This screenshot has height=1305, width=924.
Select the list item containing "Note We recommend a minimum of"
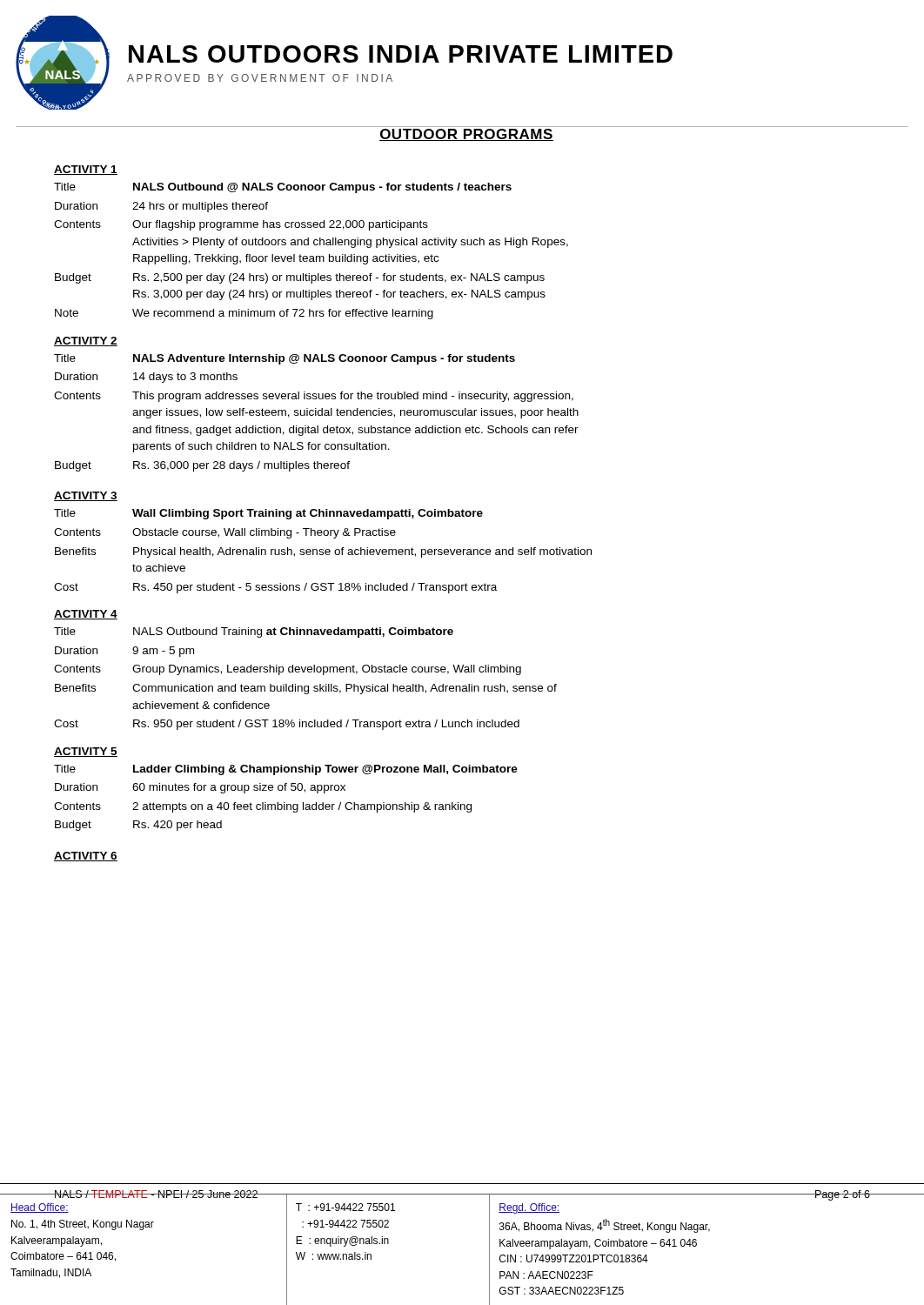244,314
